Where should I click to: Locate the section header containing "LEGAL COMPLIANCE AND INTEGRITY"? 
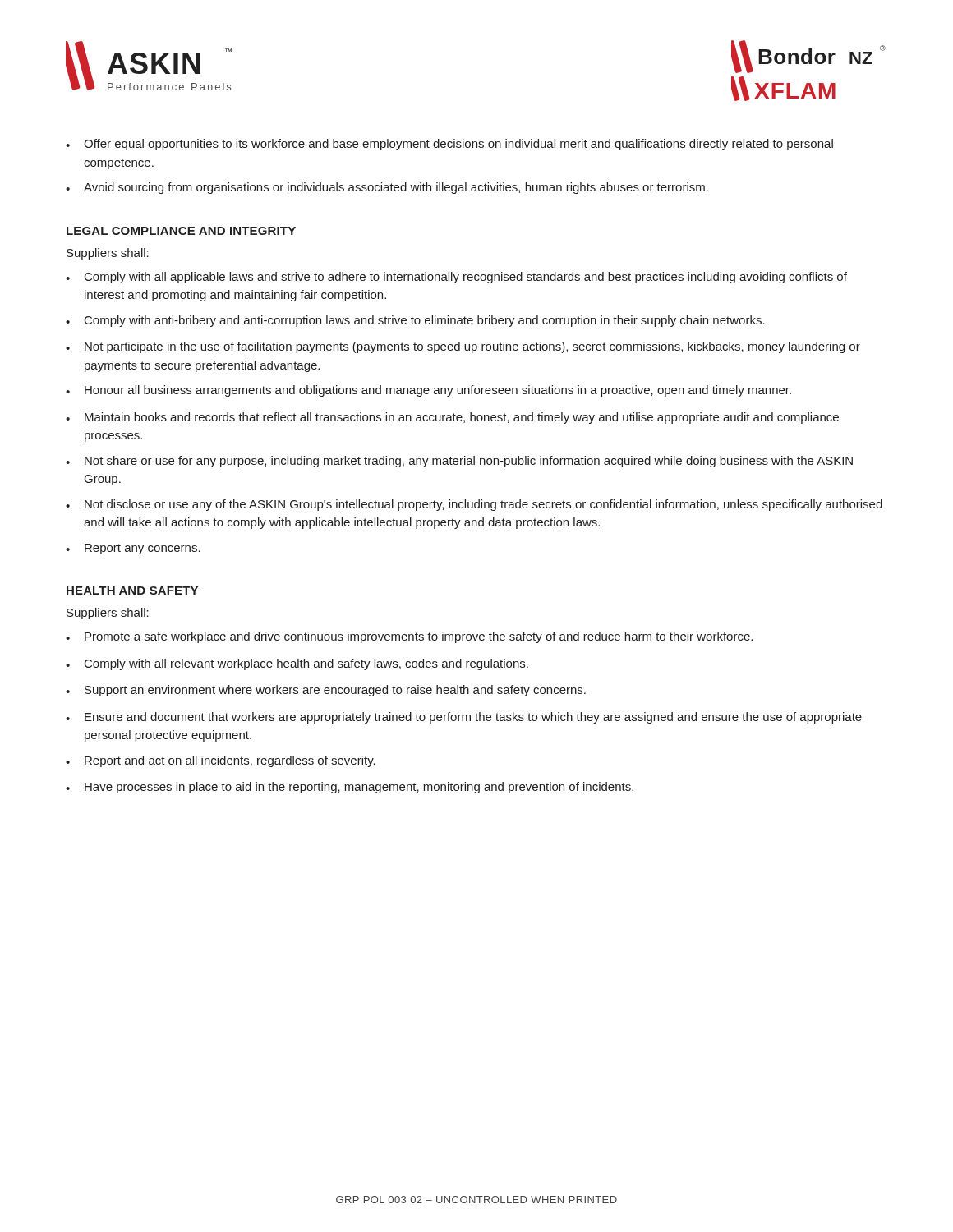(181, 230)
